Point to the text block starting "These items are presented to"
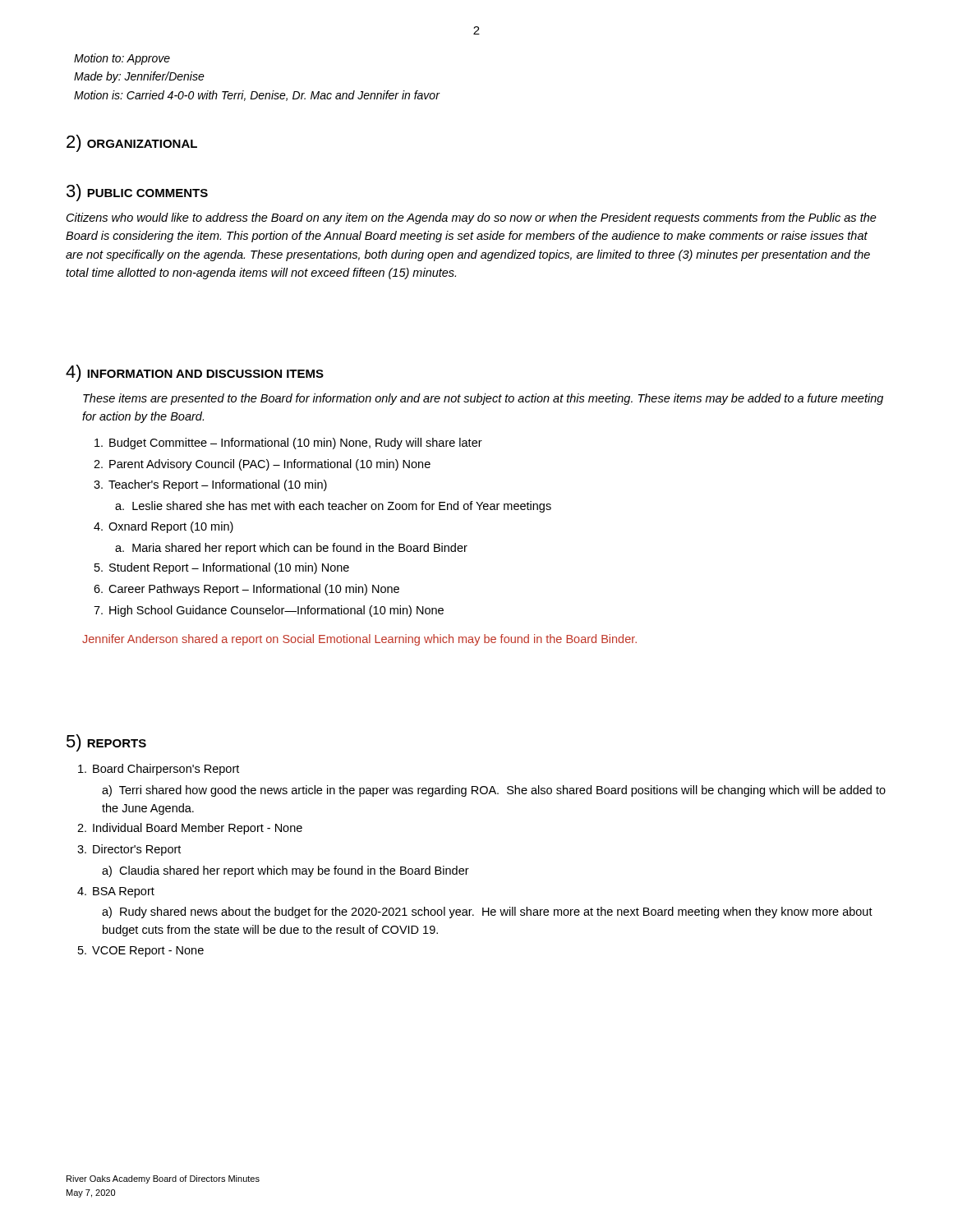The image size is (953, 1232). pyautogui.click(x=483, y=408)
